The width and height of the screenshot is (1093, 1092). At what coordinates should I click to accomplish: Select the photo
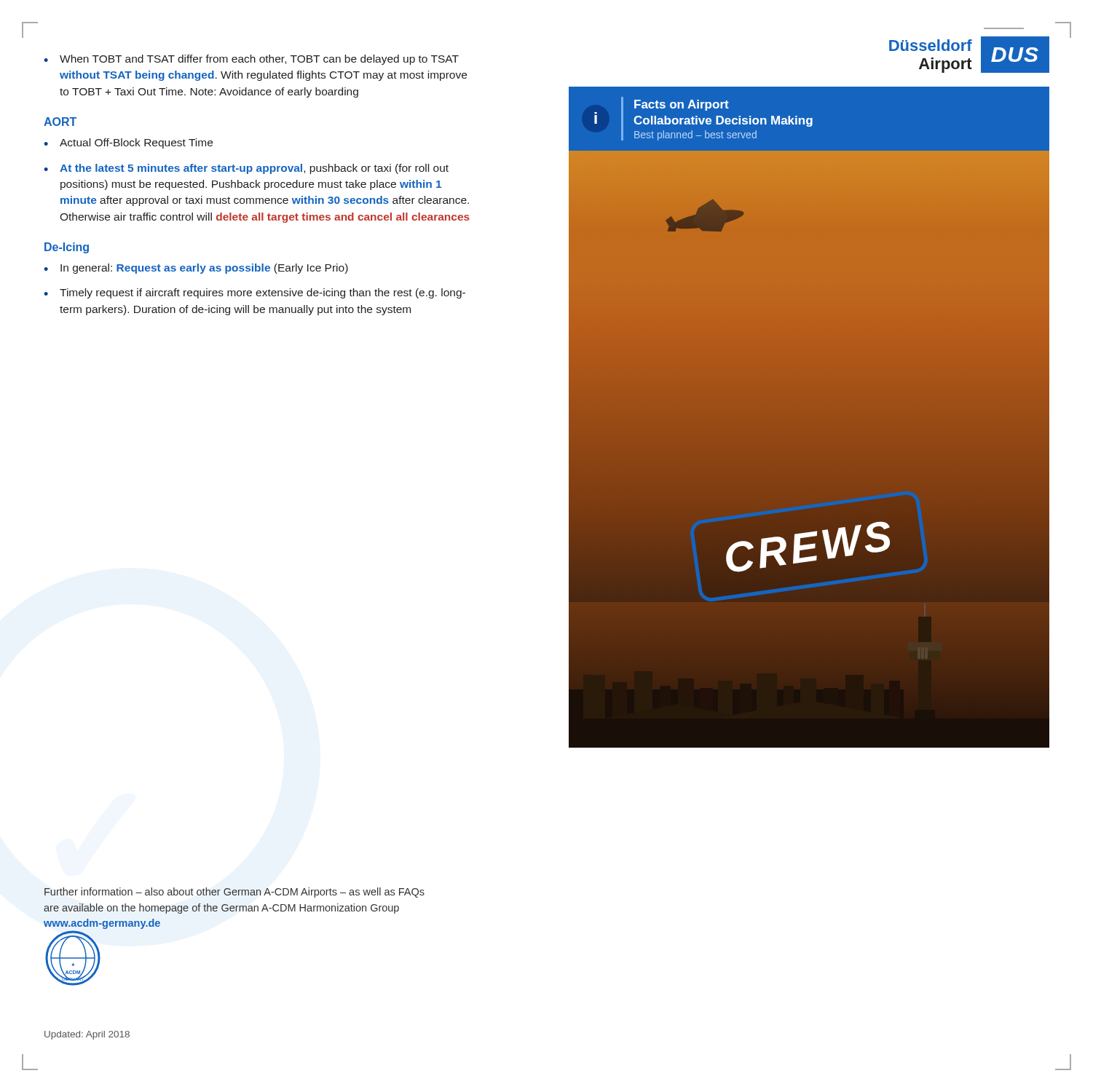(x=809, y=449)
